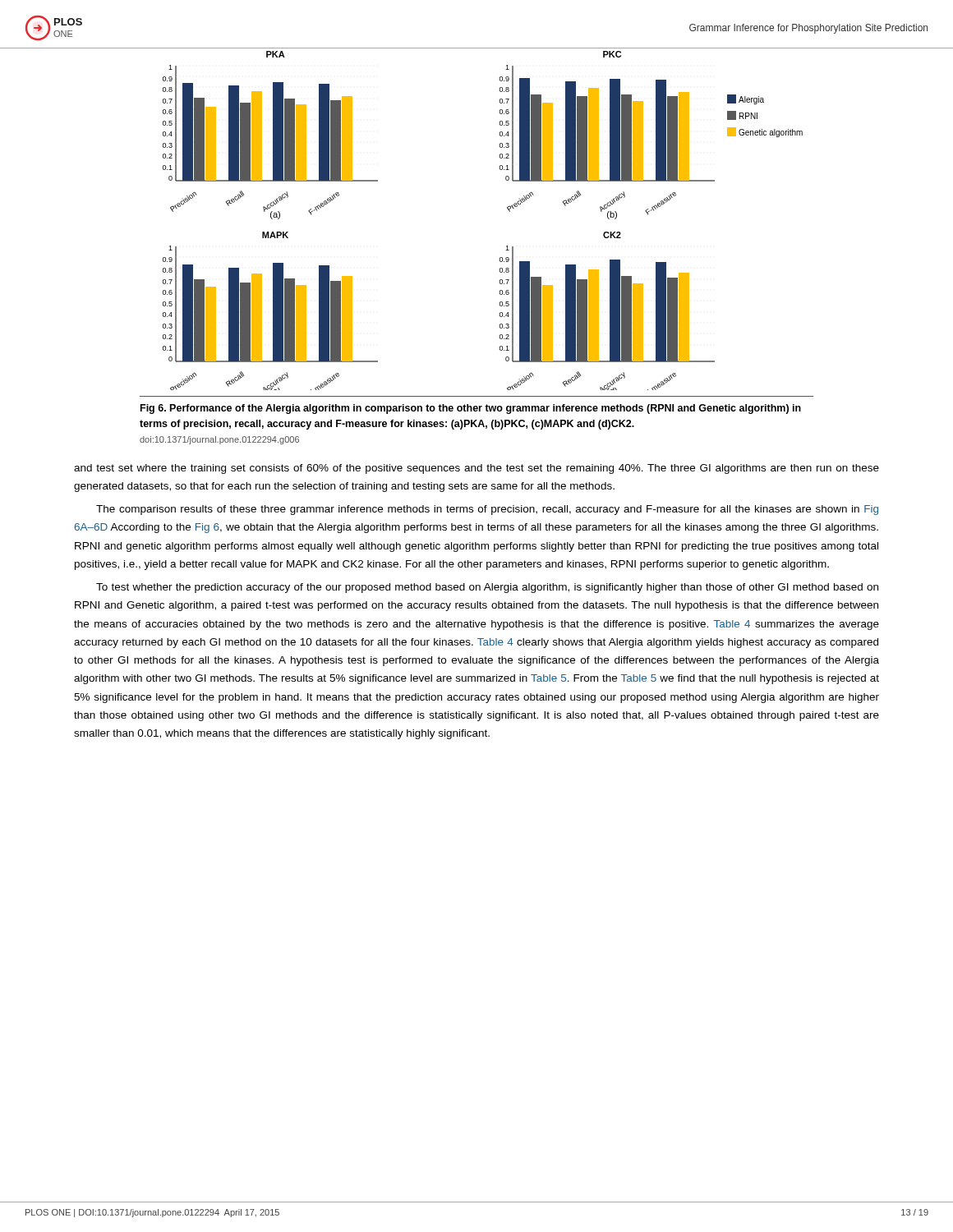This screenshot has width=953, height=1232.
Task: Select the text block that says "and test set where the training set consists"
Action: 476,601
